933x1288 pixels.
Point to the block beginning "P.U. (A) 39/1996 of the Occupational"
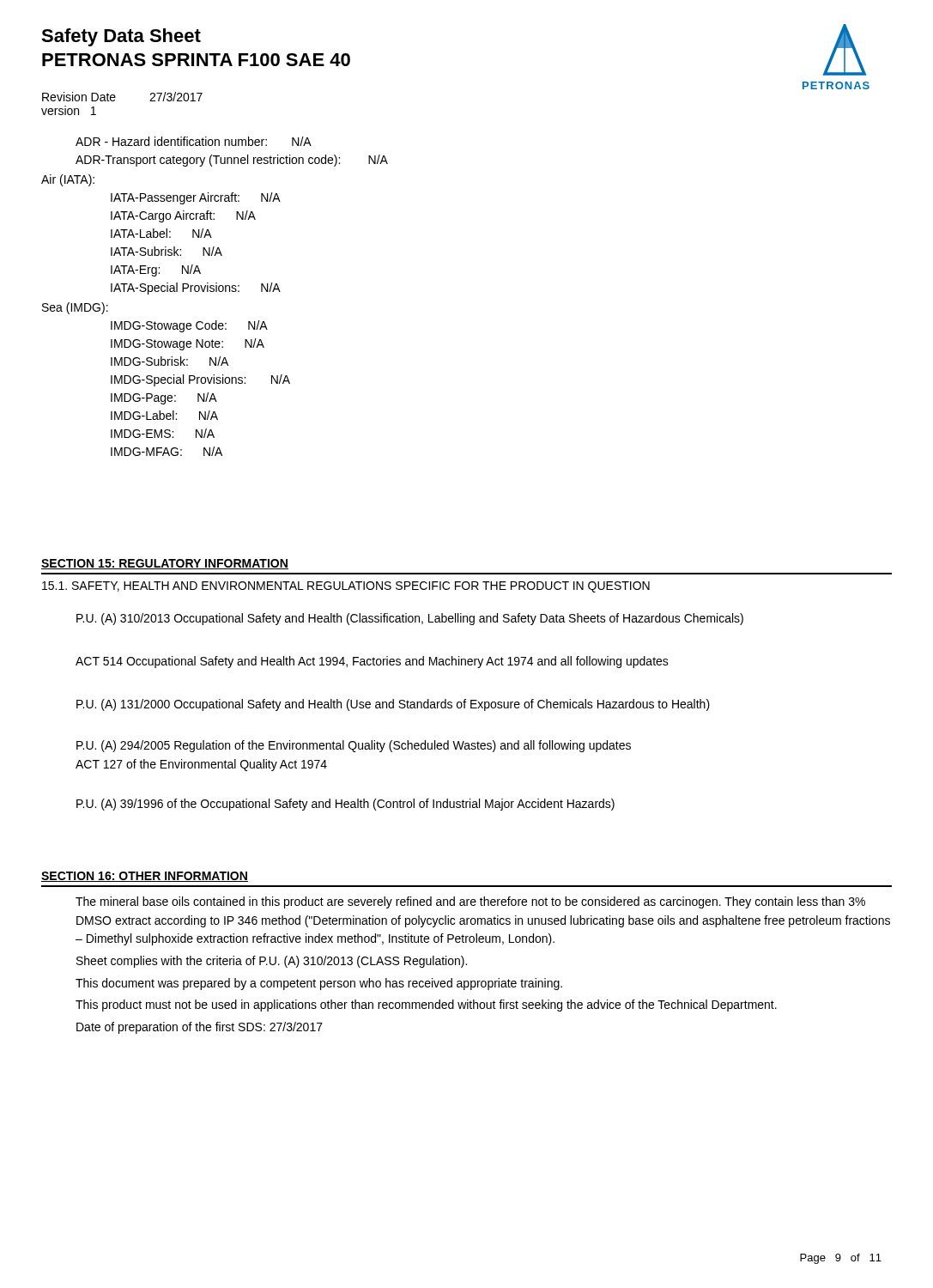click(345, 804)
